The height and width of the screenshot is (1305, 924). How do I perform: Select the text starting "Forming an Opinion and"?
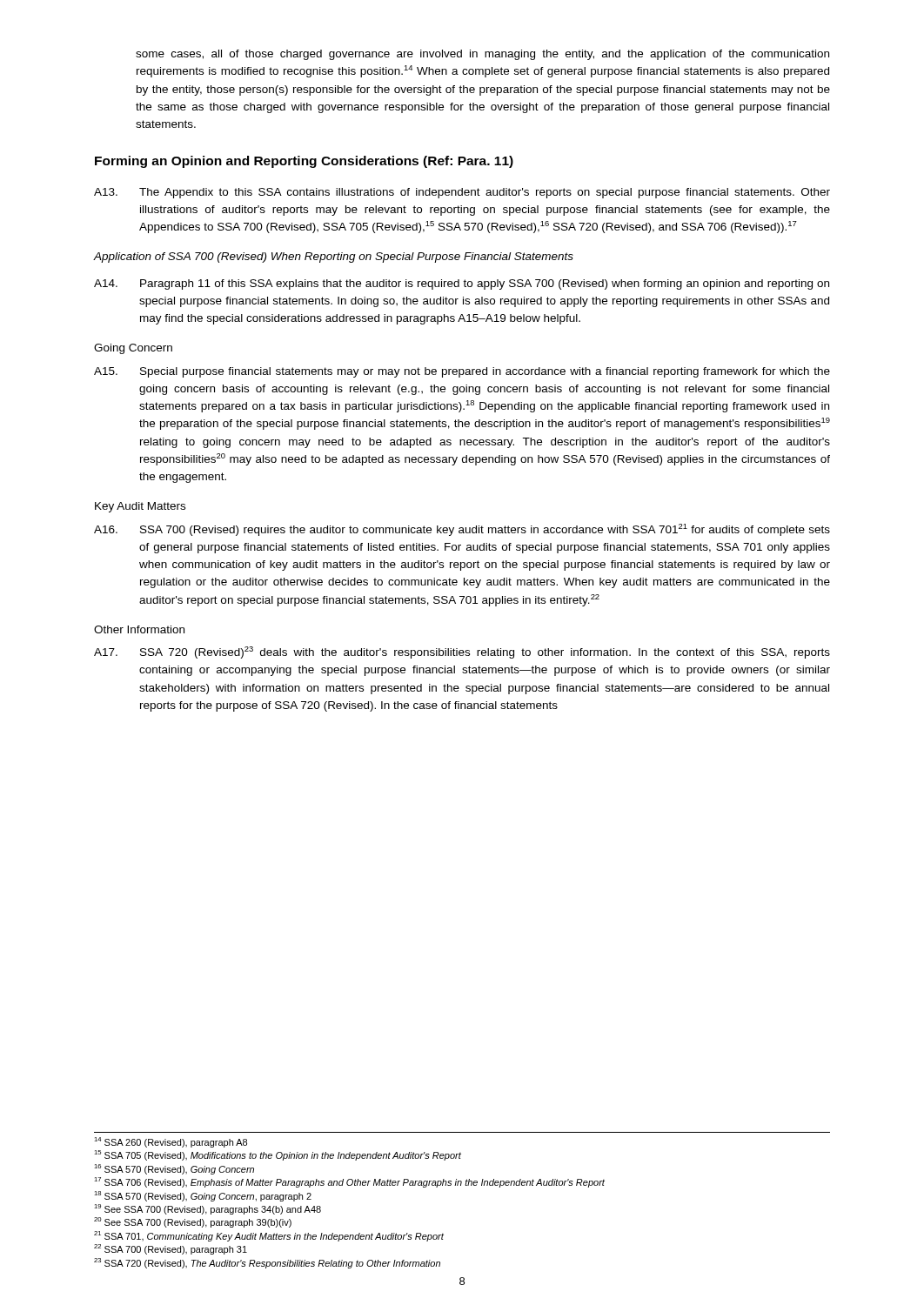click(x=304, y=161)
